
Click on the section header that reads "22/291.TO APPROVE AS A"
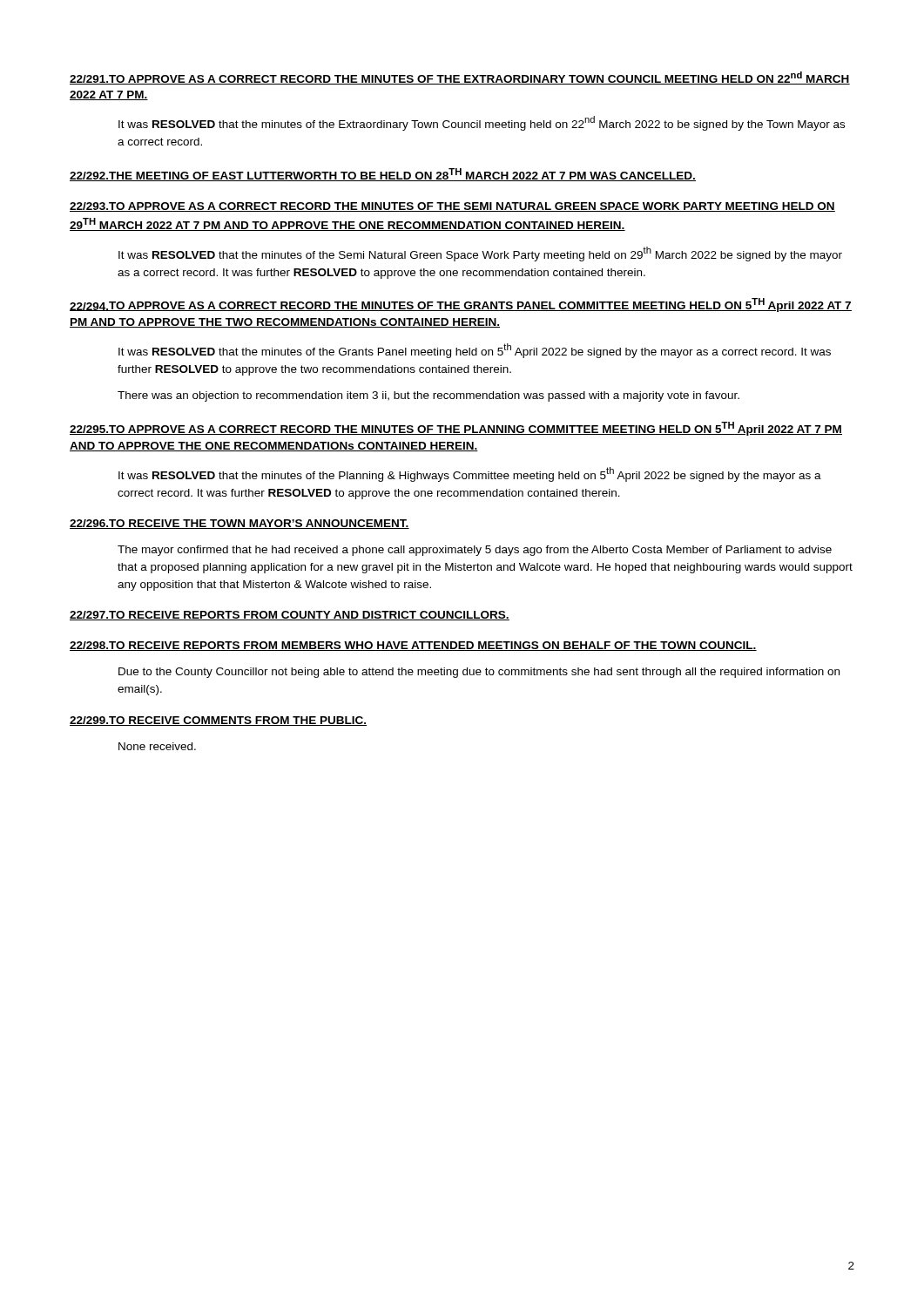point(460,85)
